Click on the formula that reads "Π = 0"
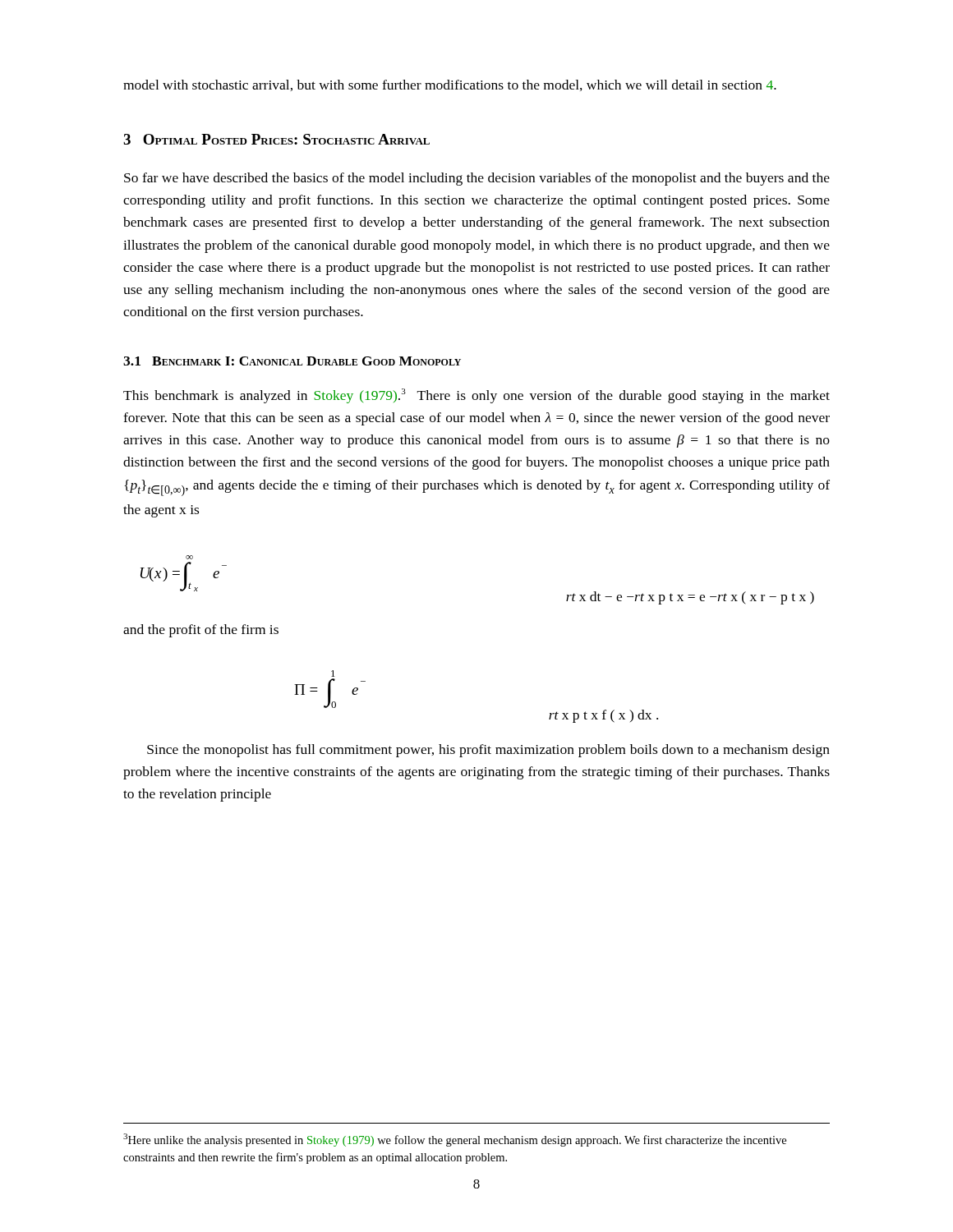This screenshot has width=953, height=1232. [333, 673]
